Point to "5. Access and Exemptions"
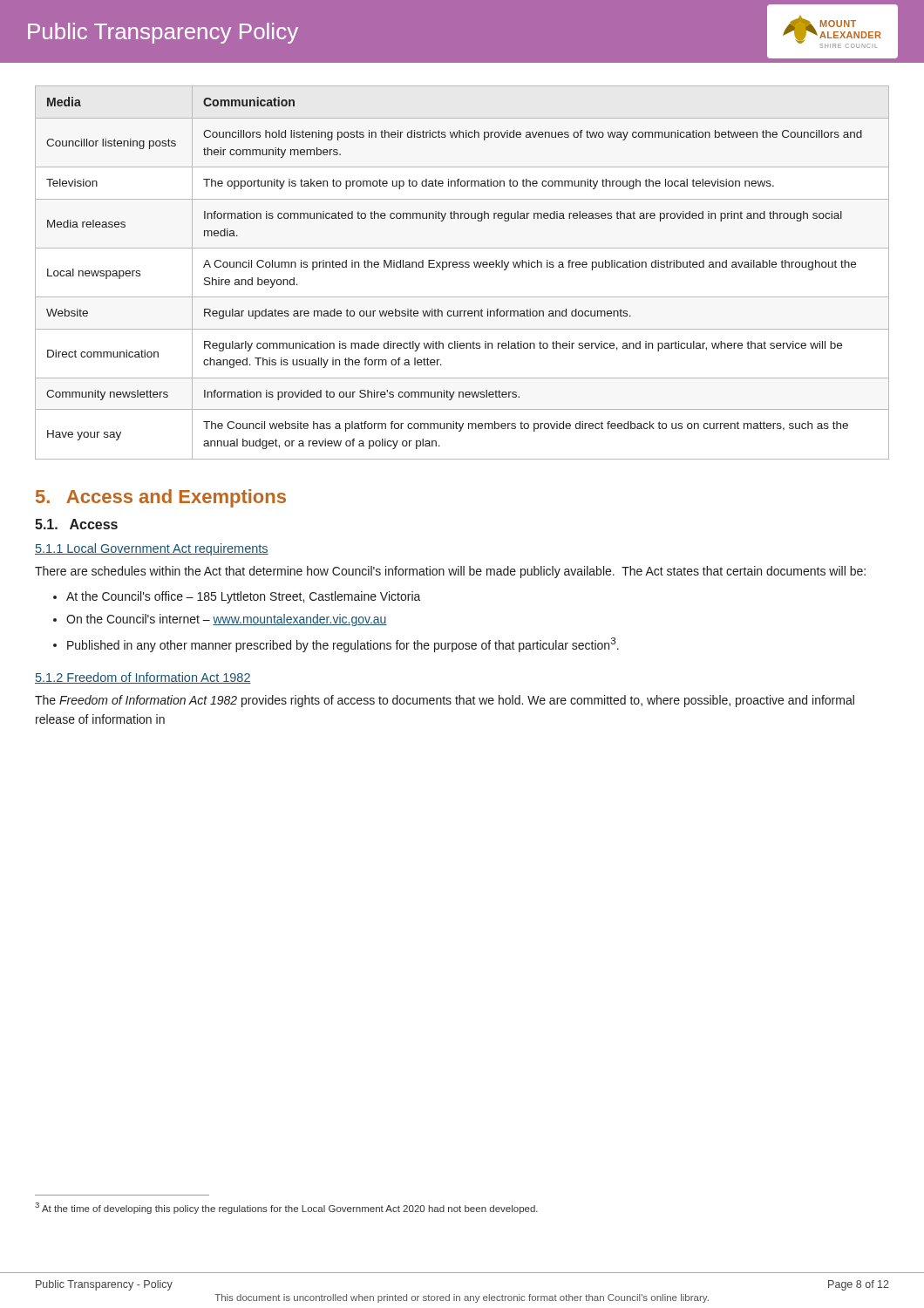This screenshot has height=1308, width=924. click(x=161, y=496)
